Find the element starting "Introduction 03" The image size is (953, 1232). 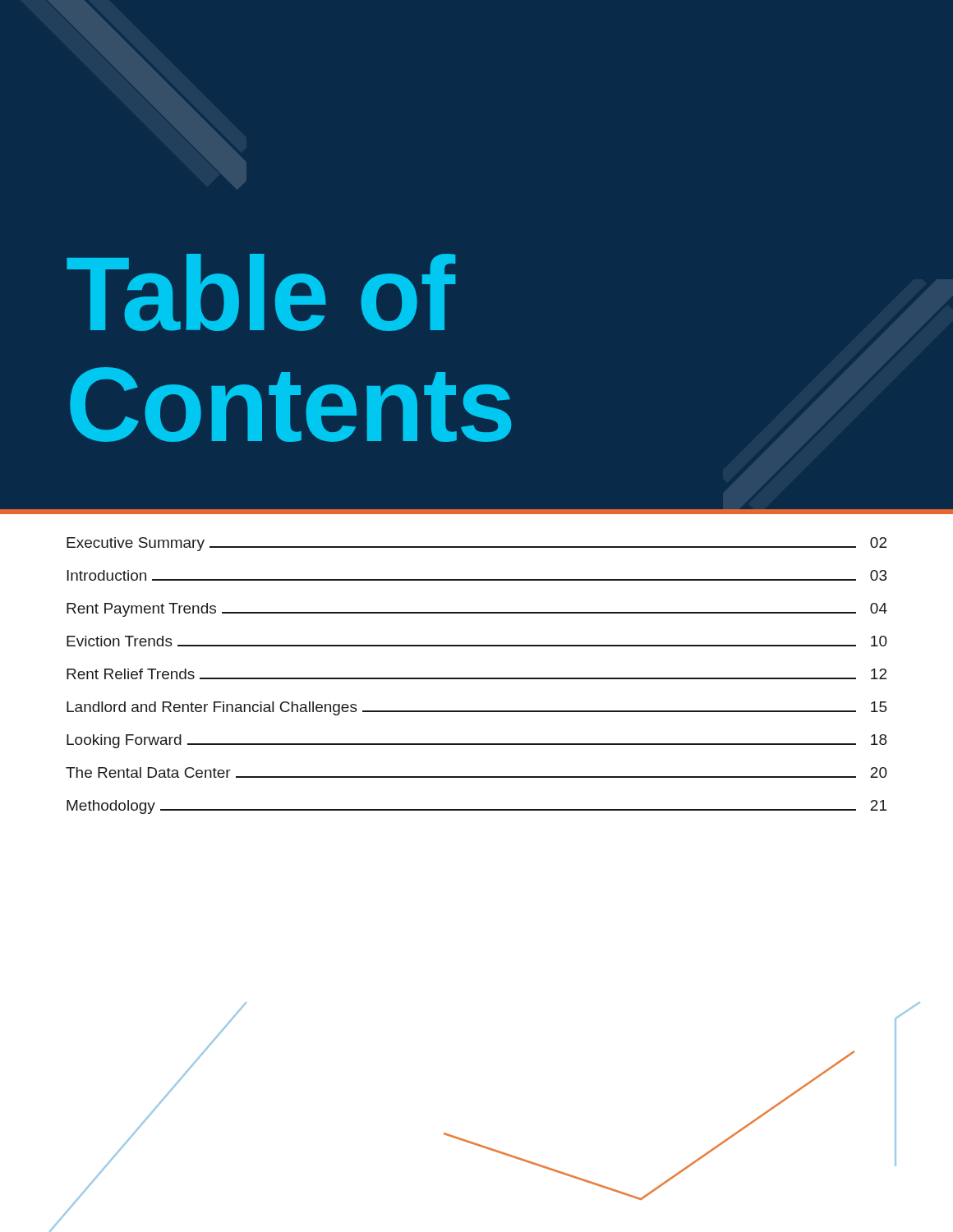476,576
